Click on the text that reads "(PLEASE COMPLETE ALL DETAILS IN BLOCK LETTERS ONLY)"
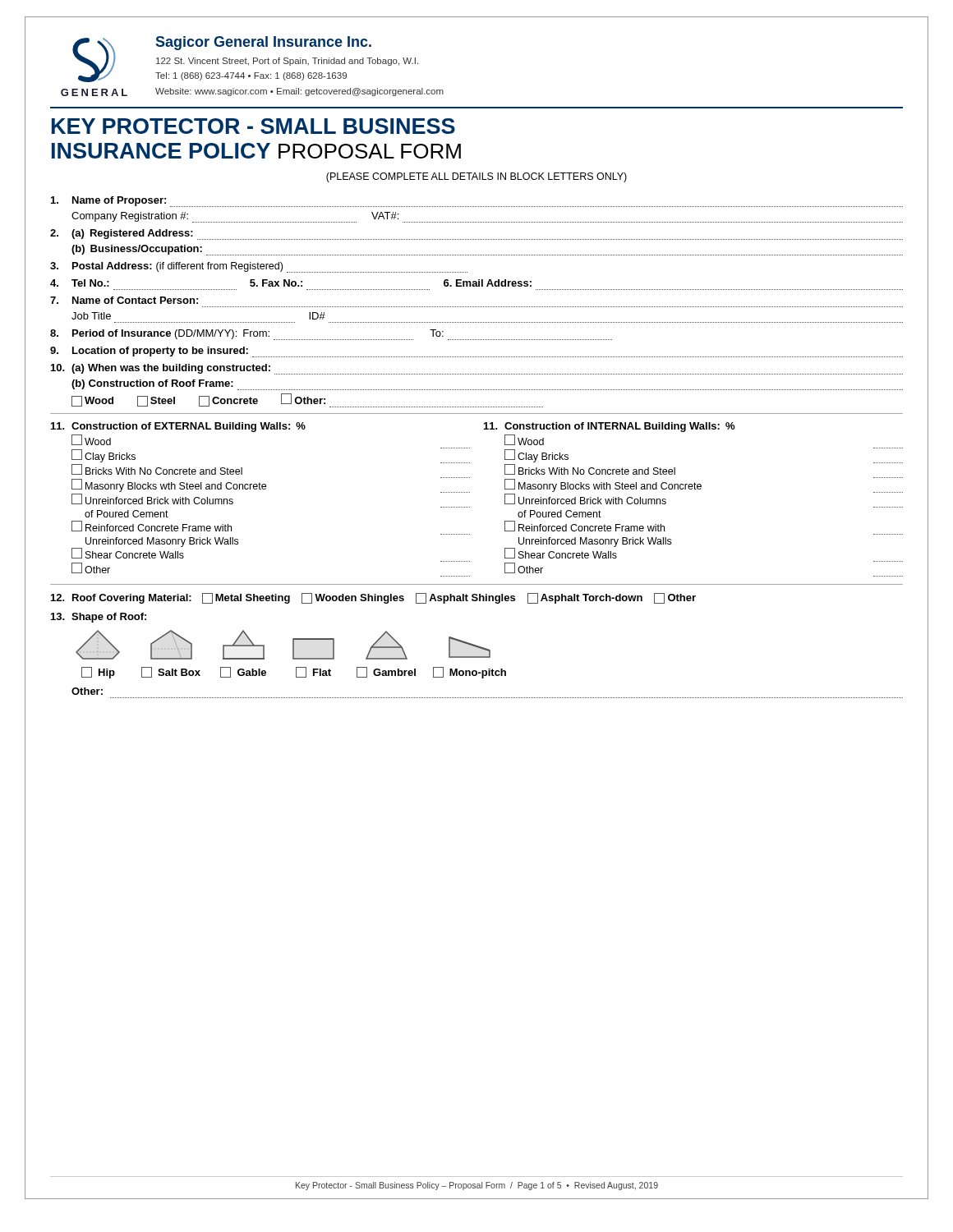The width and height of the screenshot is (953, 1232). (476, 176)
